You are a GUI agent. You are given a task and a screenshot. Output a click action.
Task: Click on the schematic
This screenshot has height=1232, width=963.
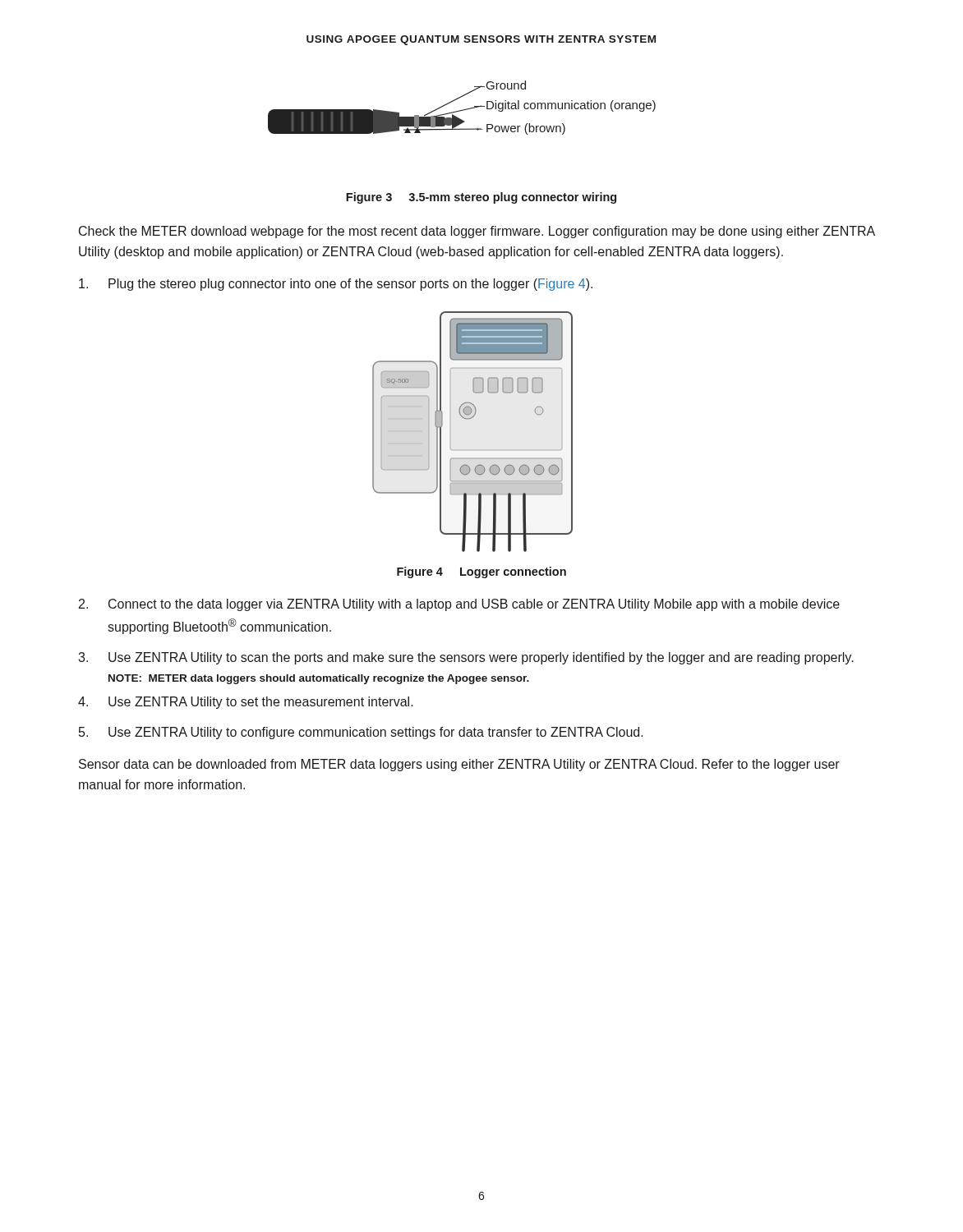click(482, 124)
